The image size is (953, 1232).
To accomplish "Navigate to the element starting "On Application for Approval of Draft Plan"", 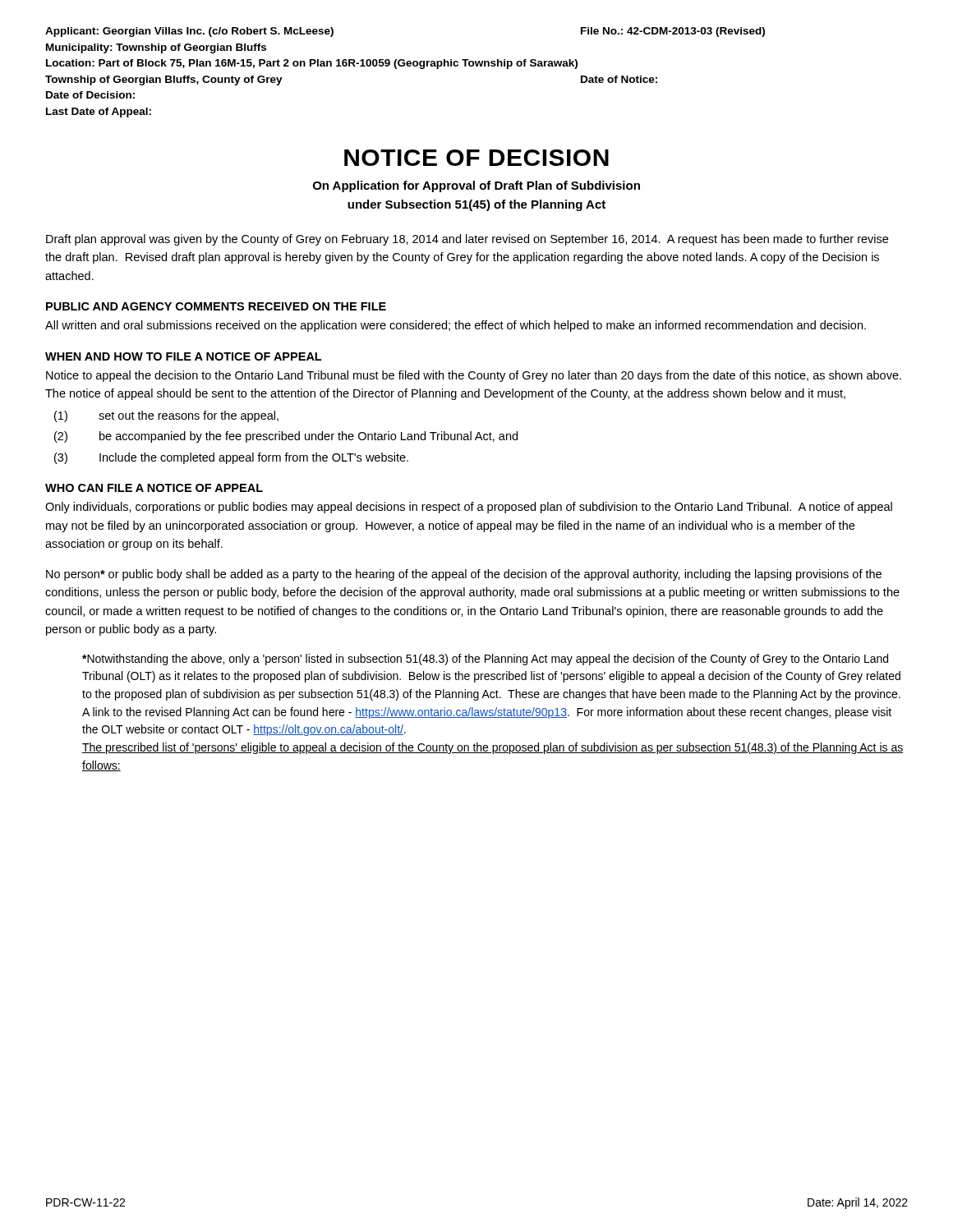I will pos(476,194).
